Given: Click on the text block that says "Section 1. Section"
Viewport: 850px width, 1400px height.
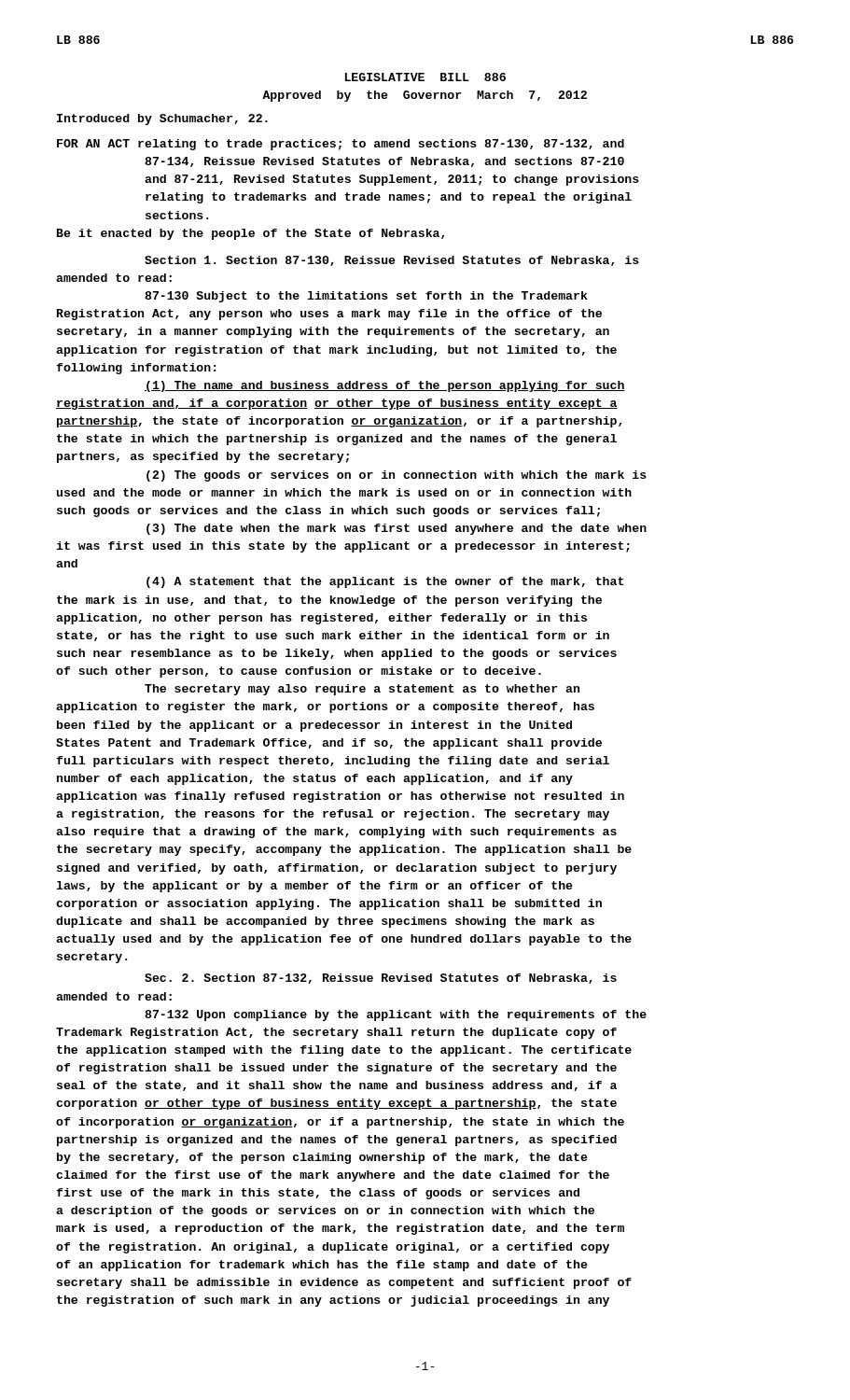Looking at the screenshot, I should (x=425, y=609).
